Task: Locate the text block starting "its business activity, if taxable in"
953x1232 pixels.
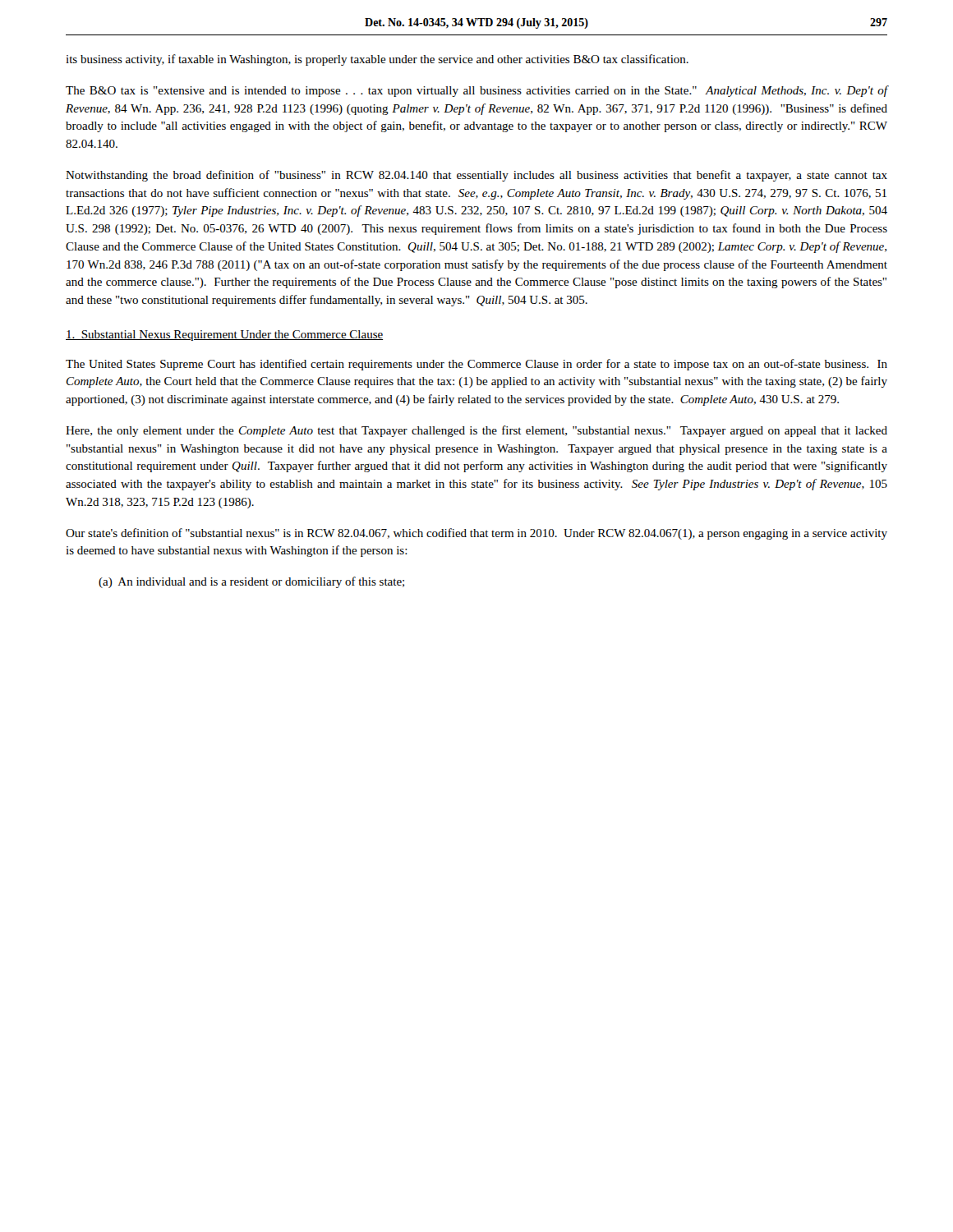Action: click(x=377, y=59)
